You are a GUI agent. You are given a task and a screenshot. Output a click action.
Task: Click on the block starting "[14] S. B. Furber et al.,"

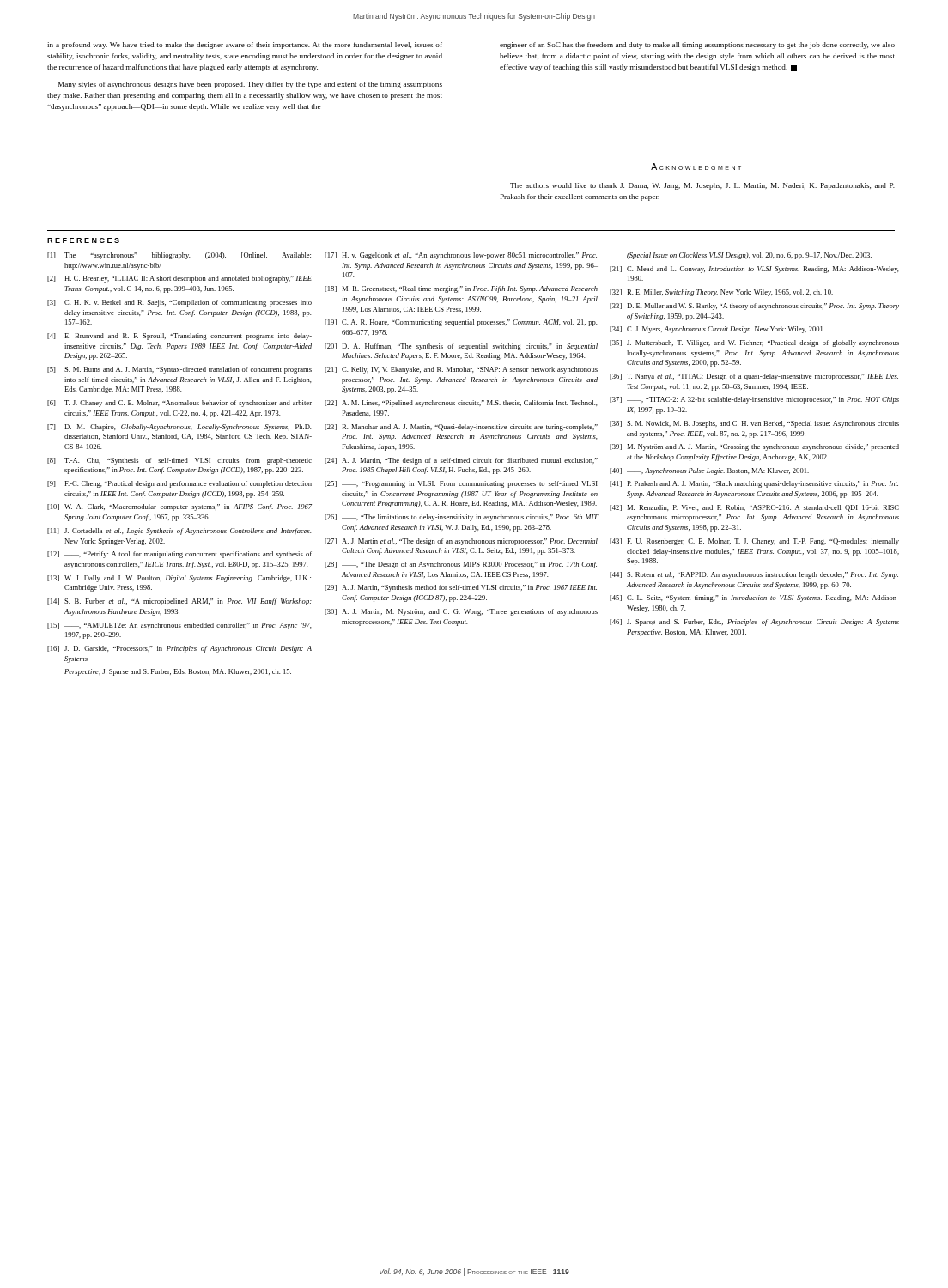click(179, 607)
